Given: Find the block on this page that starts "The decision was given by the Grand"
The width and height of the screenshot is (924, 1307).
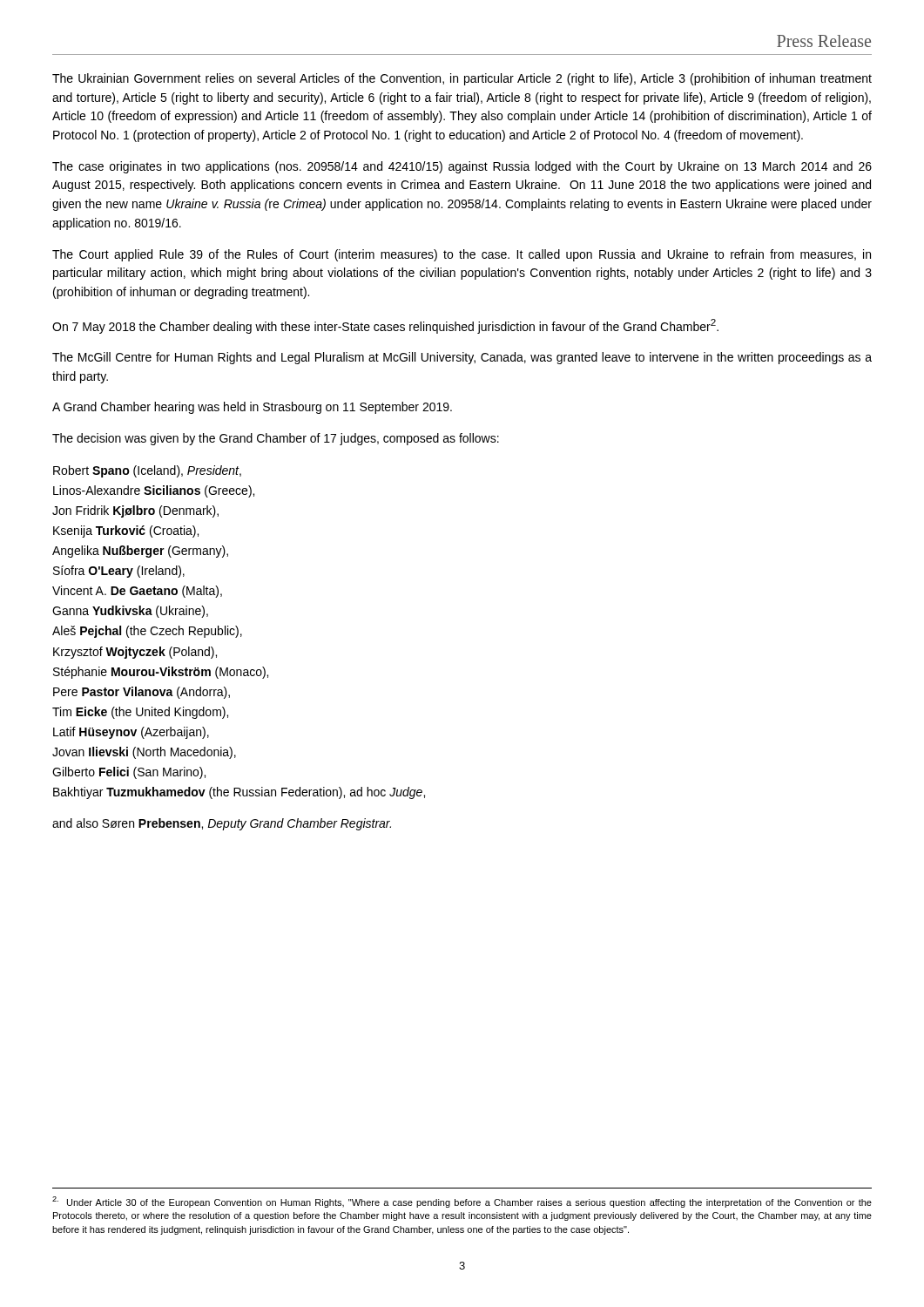Looking at the screenshot, I should point(462,439).
